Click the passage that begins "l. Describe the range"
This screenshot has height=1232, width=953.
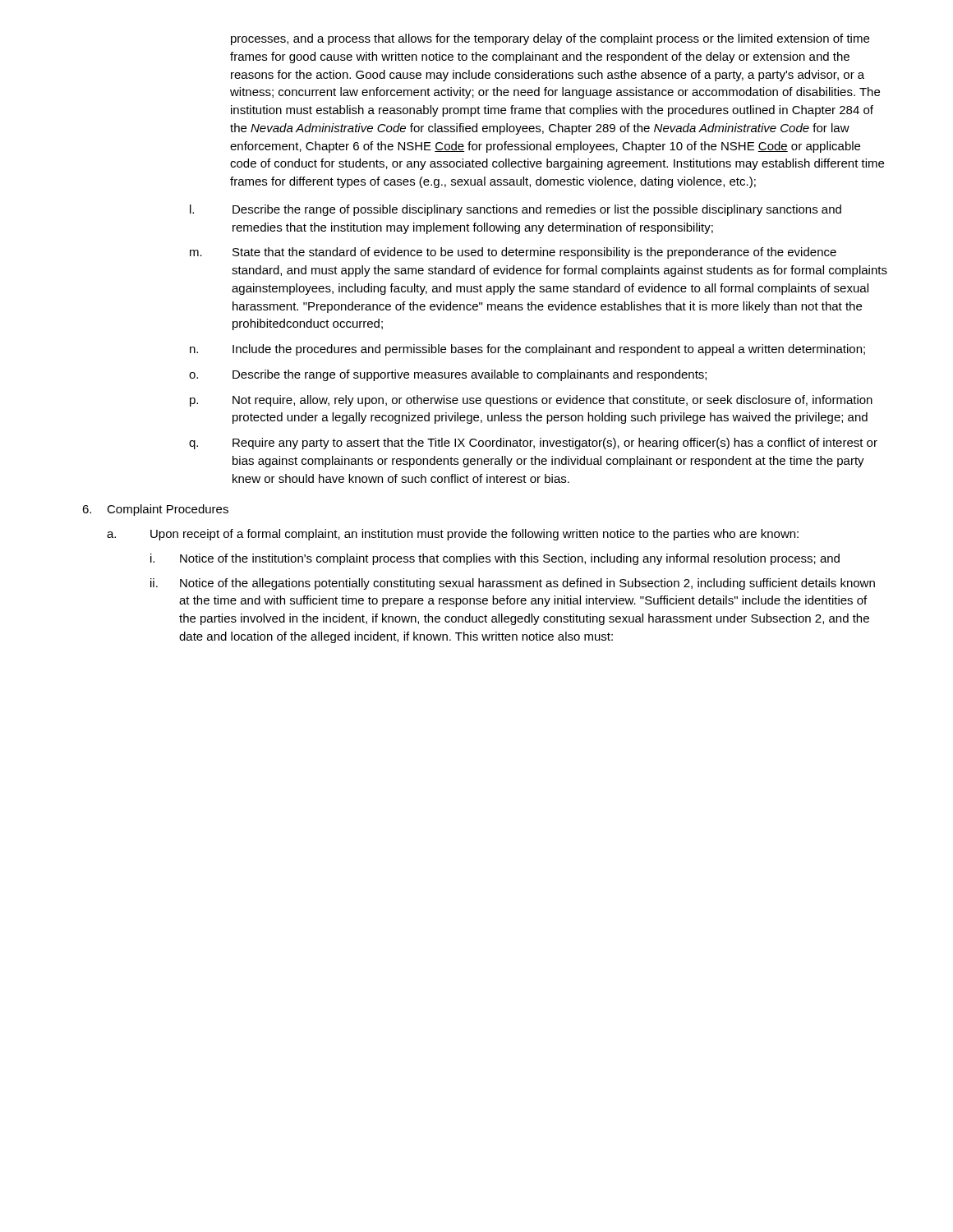coord(538,218)
